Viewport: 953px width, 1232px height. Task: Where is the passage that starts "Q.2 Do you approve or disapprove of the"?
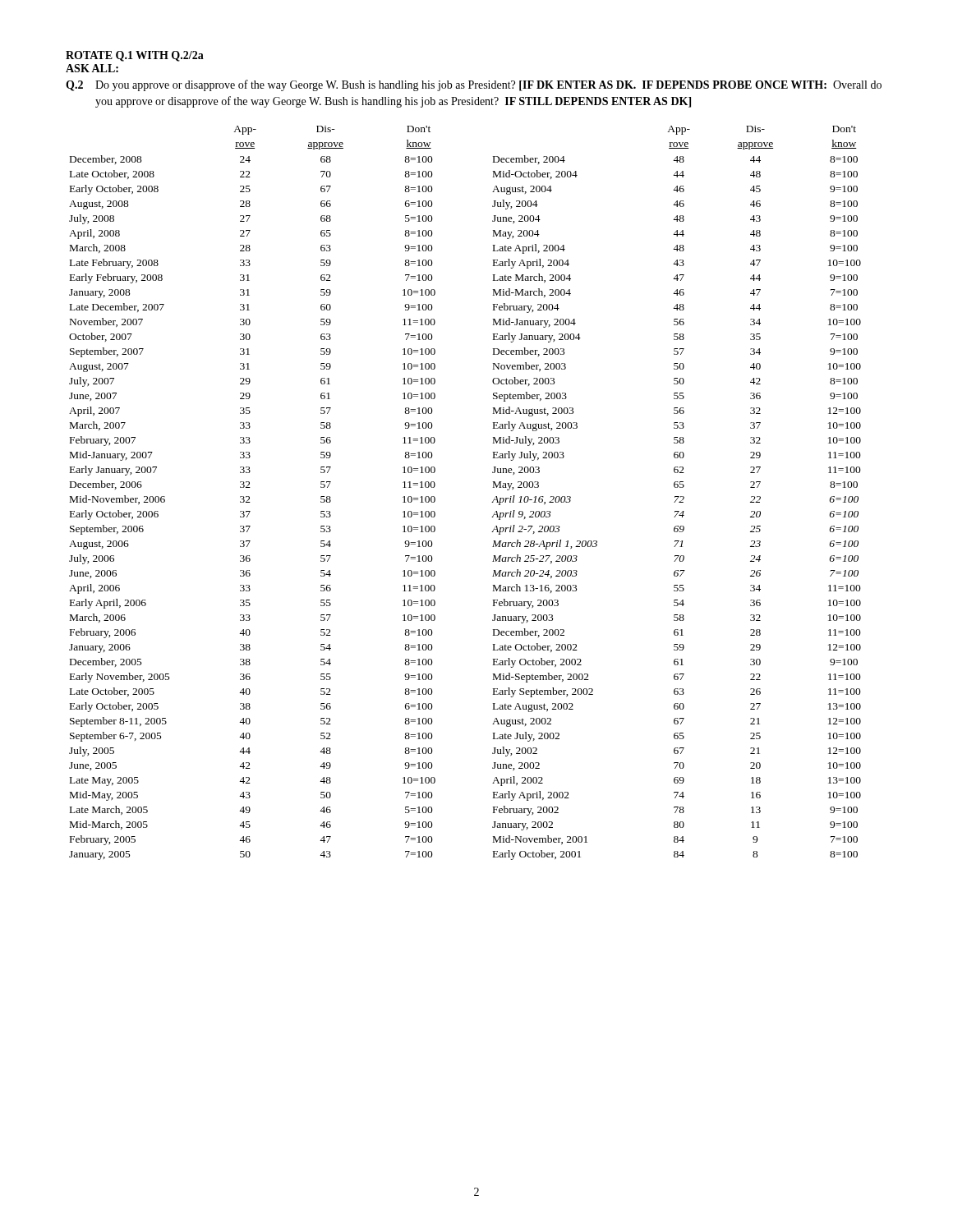476,94
